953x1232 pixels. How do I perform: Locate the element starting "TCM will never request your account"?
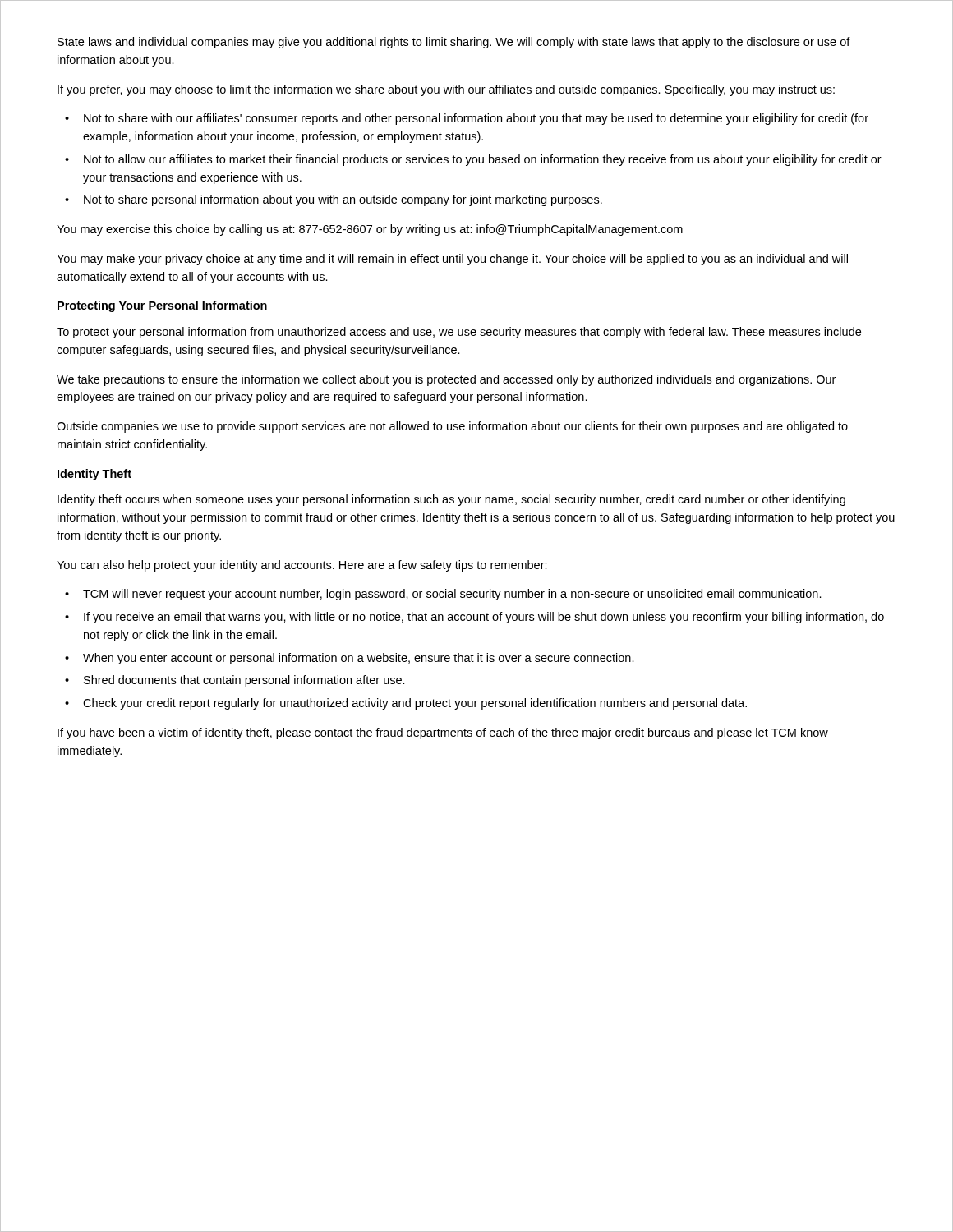pyautogui.click(x=452, y=594)
